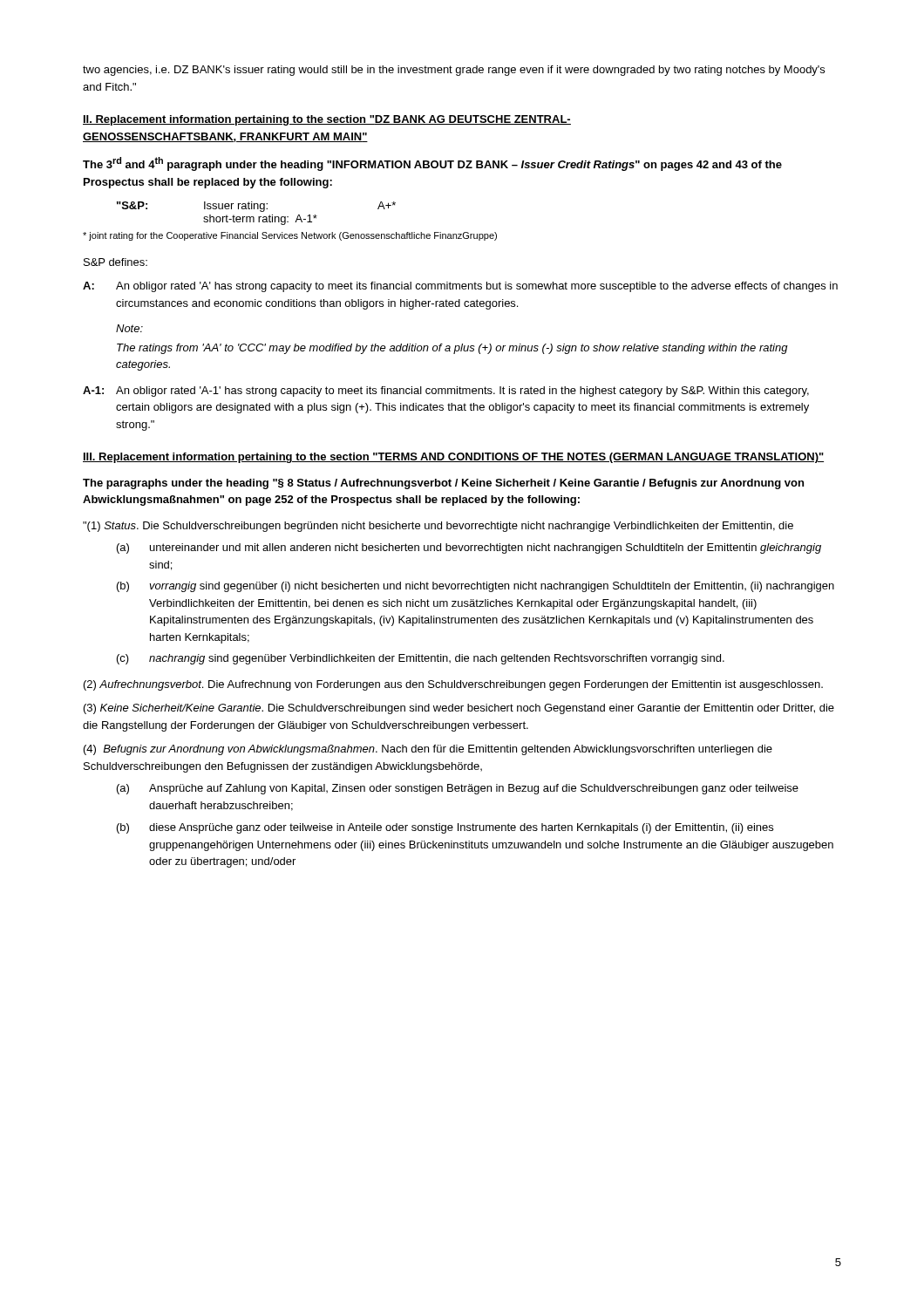Viewport: 924px width, 1308px height.
Task: Select the passage starting "S&P defines:"
Action: click(x=115, y=262)
